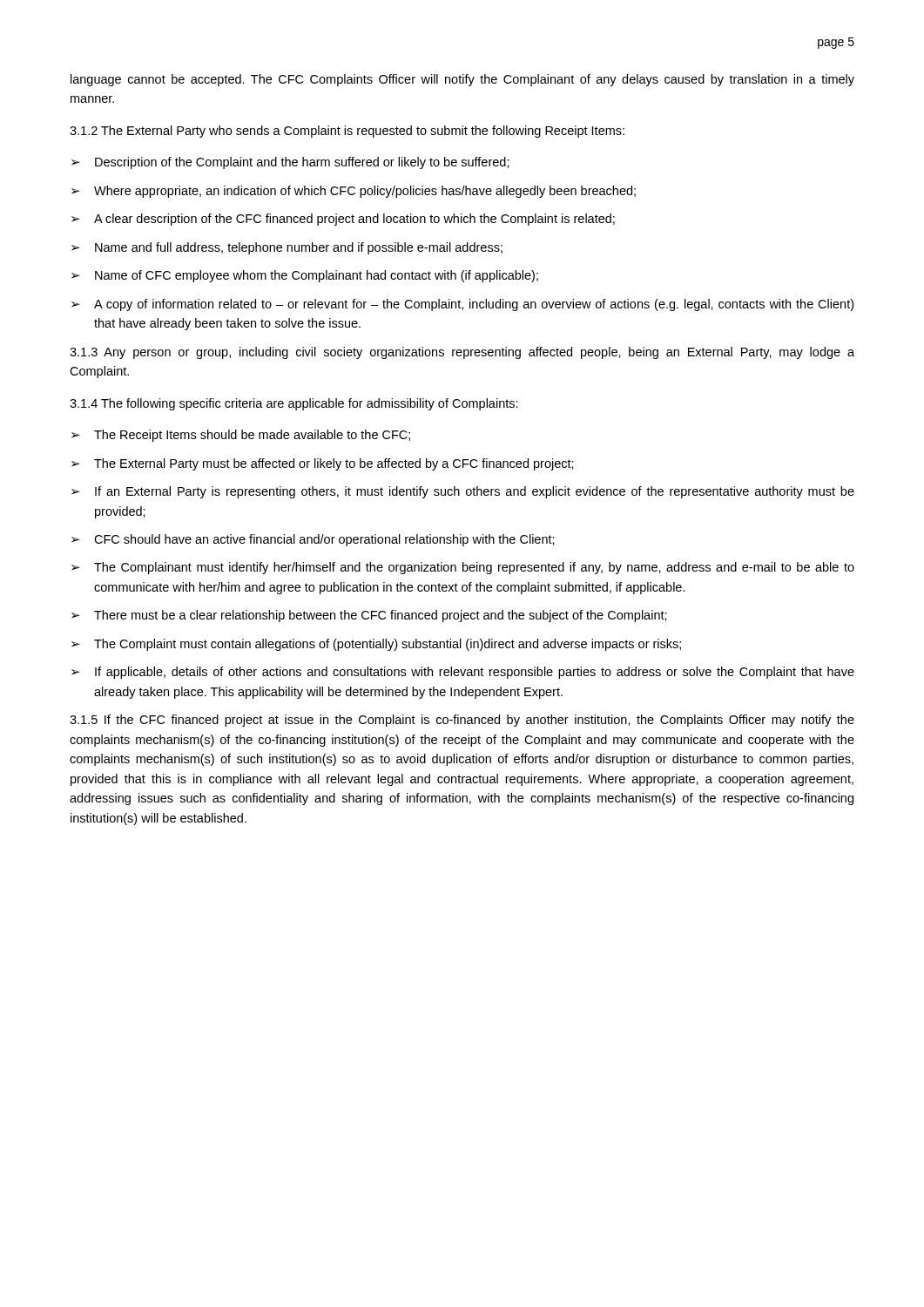Select the list item with the text "➢If applicable, details of other actions and"
Viewport: 924px width, 1307px height.
point(462,682)
